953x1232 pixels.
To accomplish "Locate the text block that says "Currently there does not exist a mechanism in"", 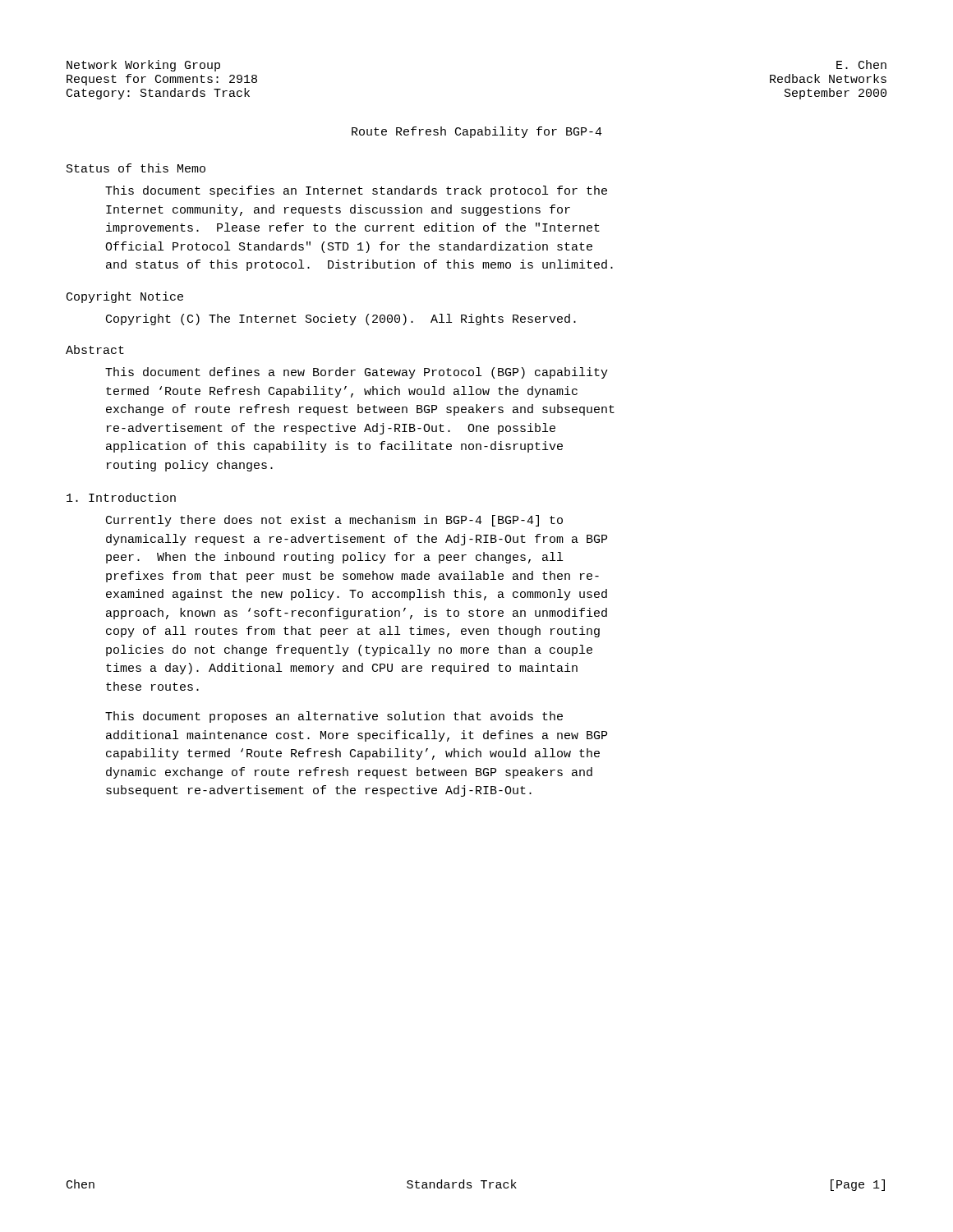I will point(357,604).
